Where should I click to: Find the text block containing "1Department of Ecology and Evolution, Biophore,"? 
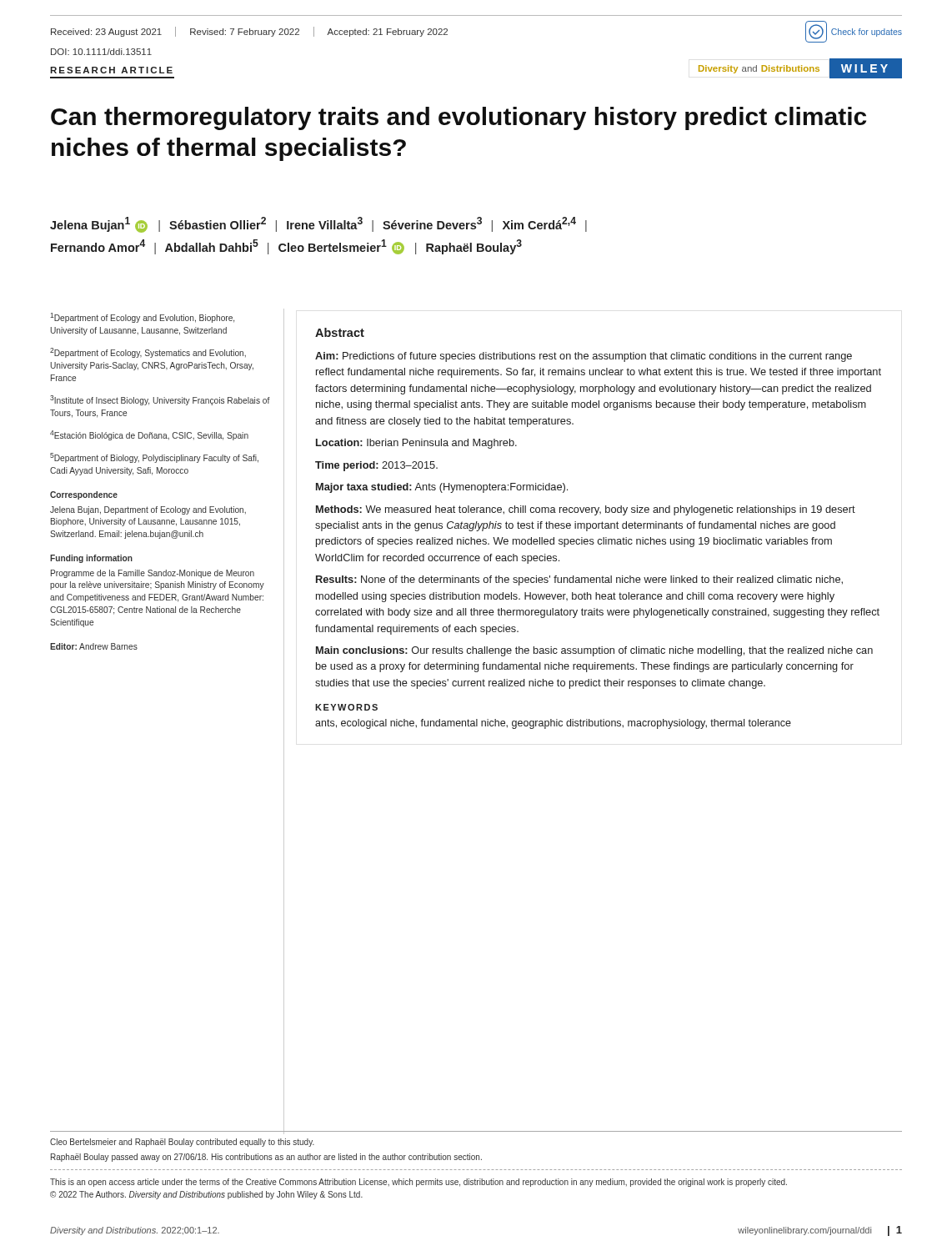[x=143, y=323]
